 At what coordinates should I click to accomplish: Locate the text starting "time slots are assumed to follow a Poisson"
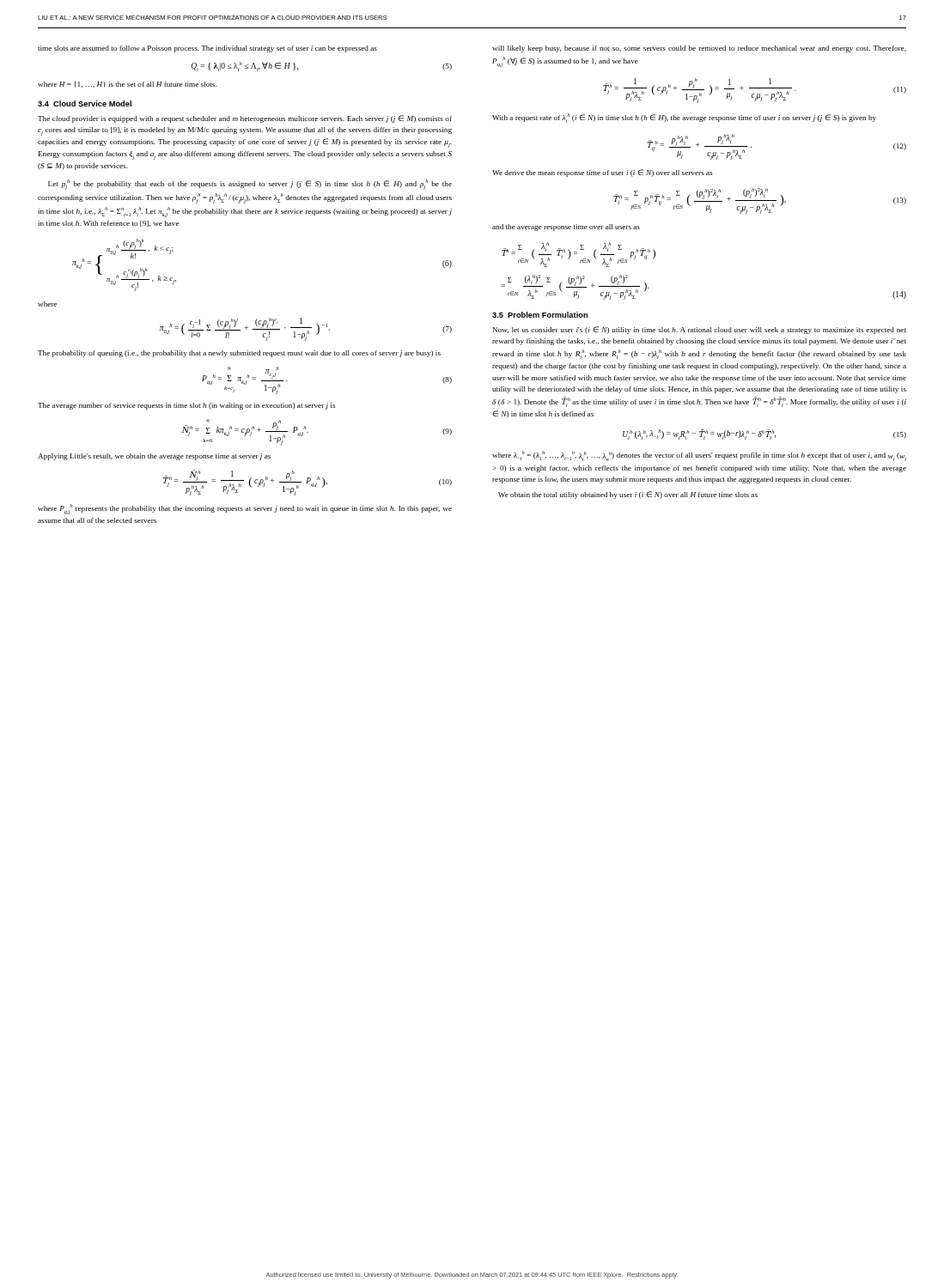pos(207,48)
